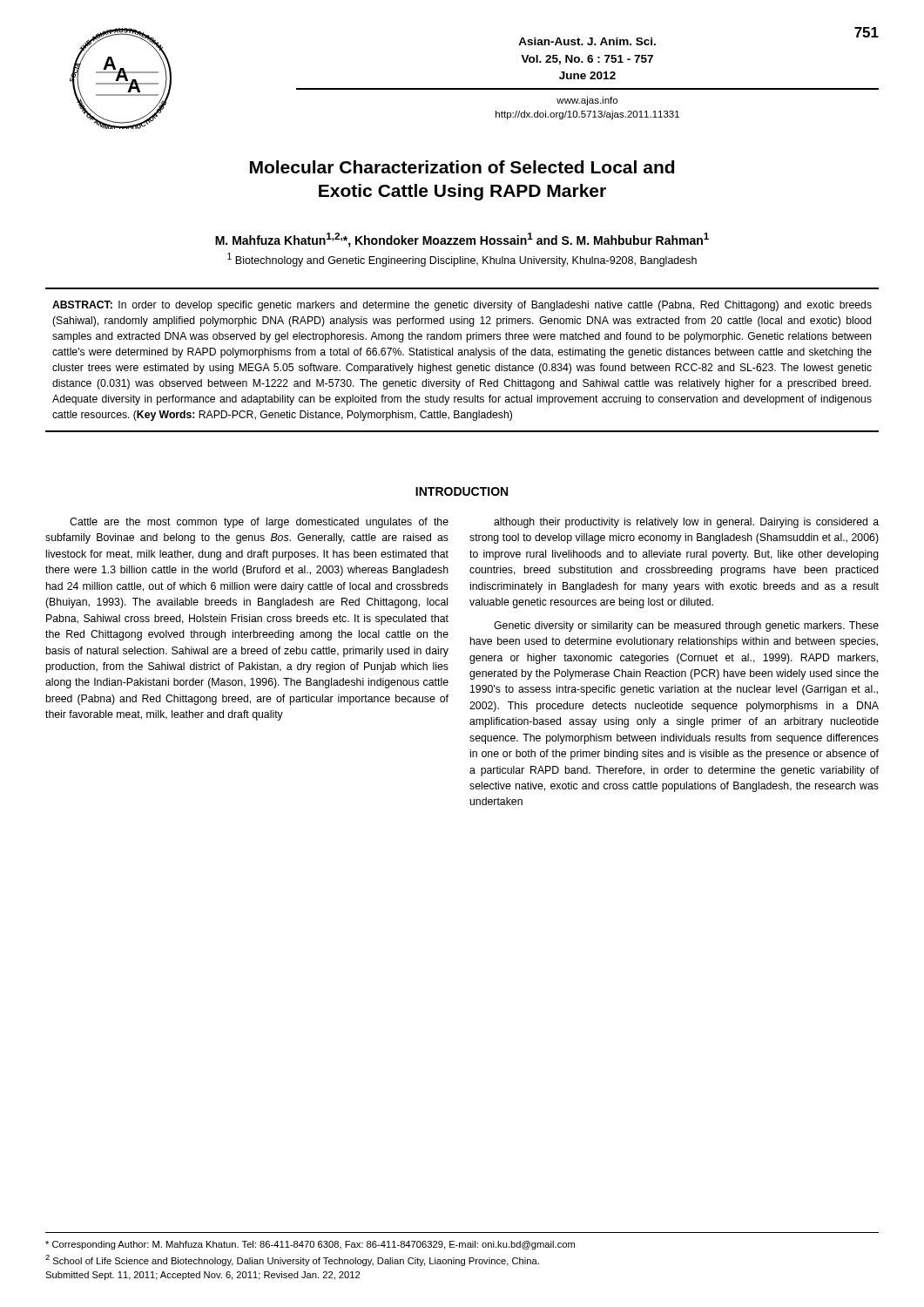Find the region starting "ABSTRACT: In order to develop specific"

pos(462,360)
